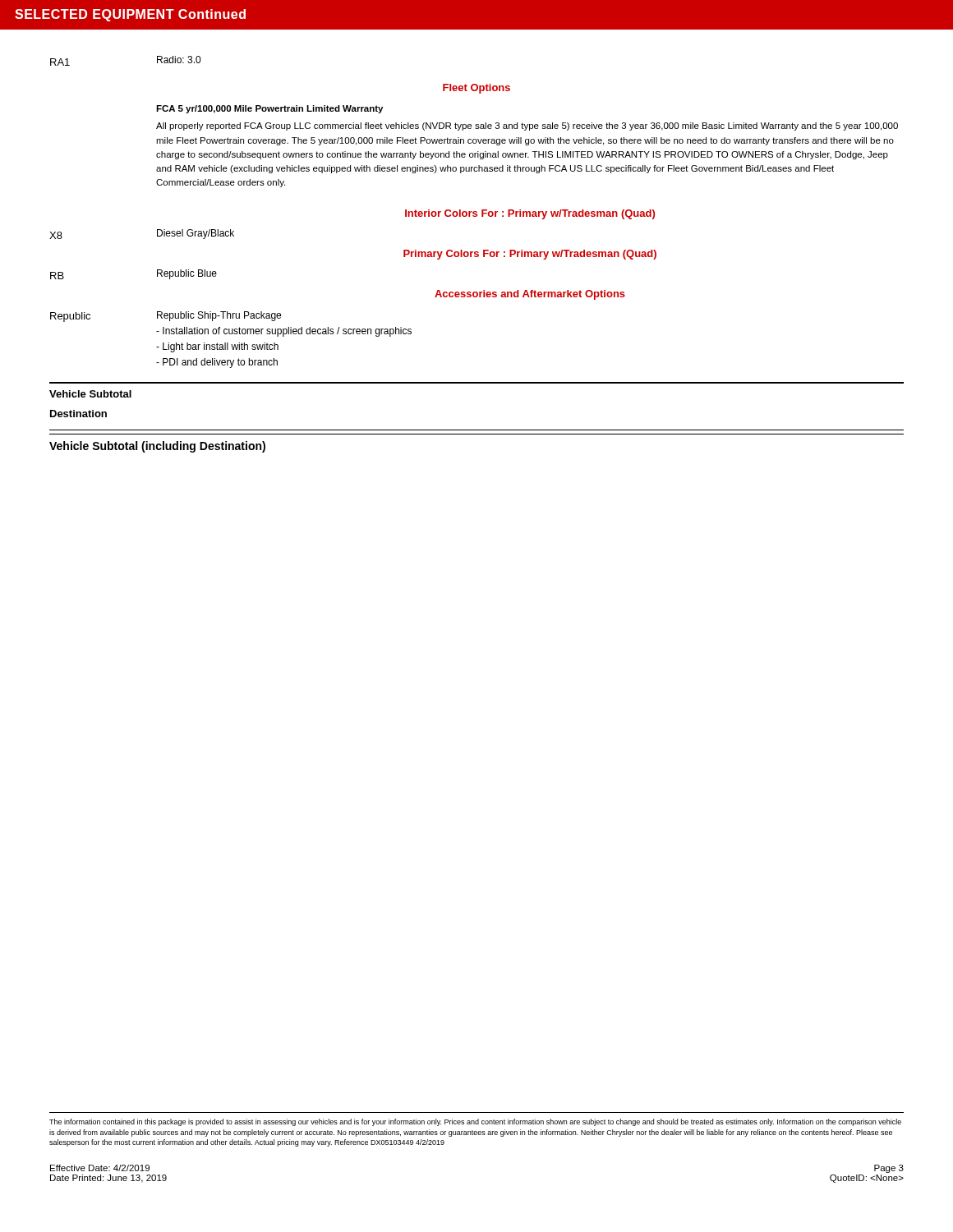Where is the section header that starts "Interior Colors For"?
This screenshot has width=953, height=1232.
(530, 213)
